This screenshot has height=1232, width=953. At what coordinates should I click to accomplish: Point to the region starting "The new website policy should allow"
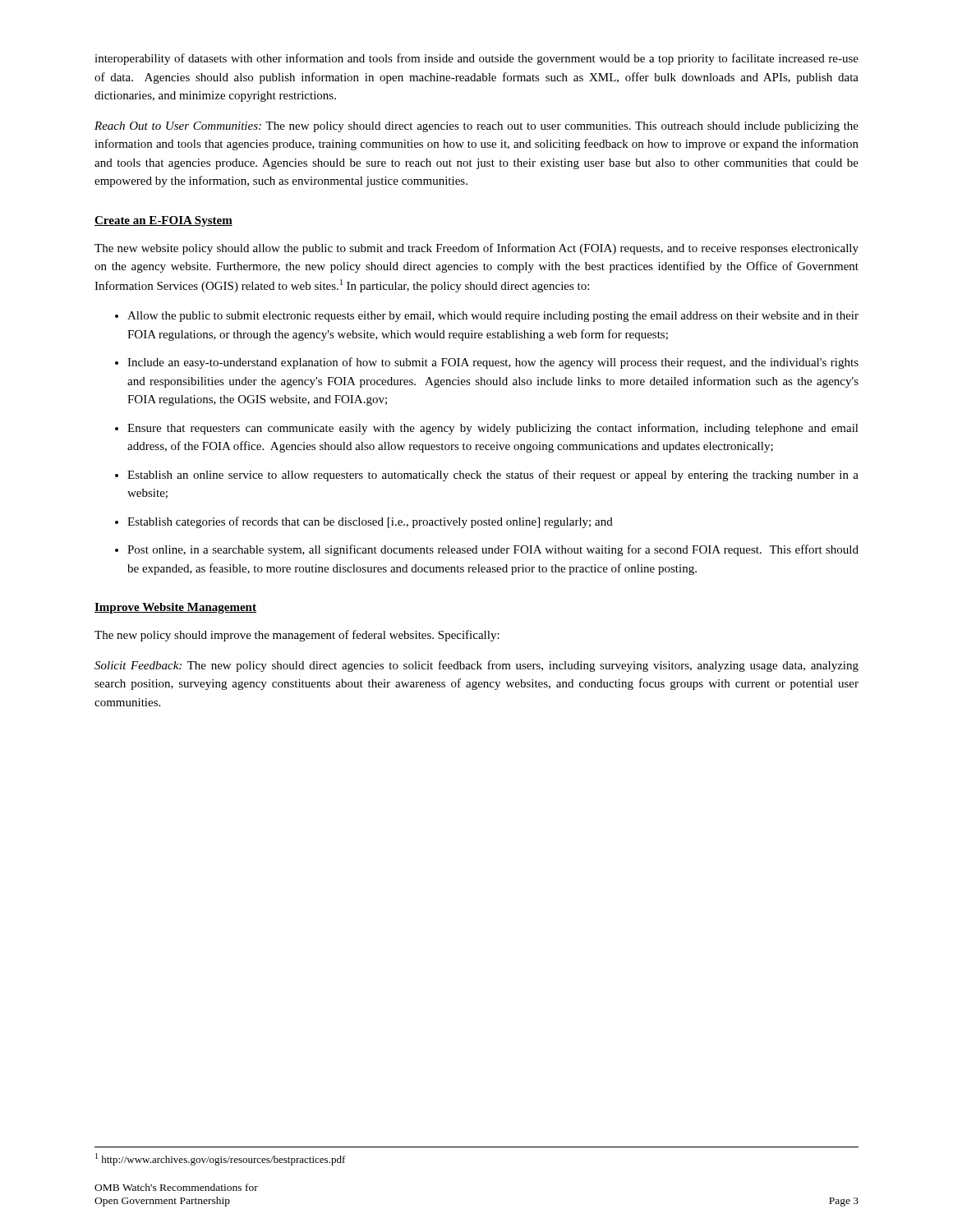[476, 267]
